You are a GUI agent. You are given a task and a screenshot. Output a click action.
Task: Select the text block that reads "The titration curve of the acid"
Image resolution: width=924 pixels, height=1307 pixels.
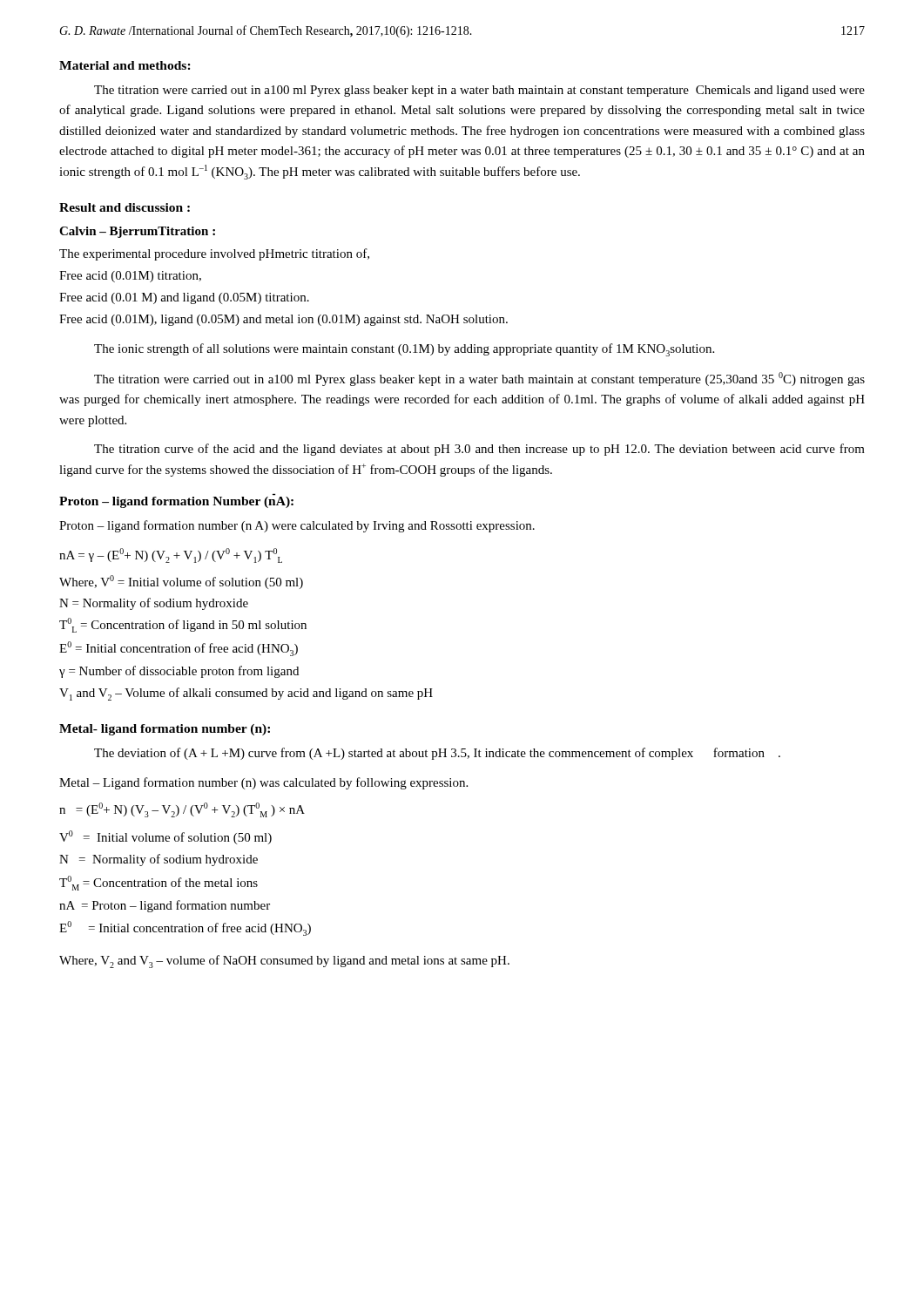[462, 460]
